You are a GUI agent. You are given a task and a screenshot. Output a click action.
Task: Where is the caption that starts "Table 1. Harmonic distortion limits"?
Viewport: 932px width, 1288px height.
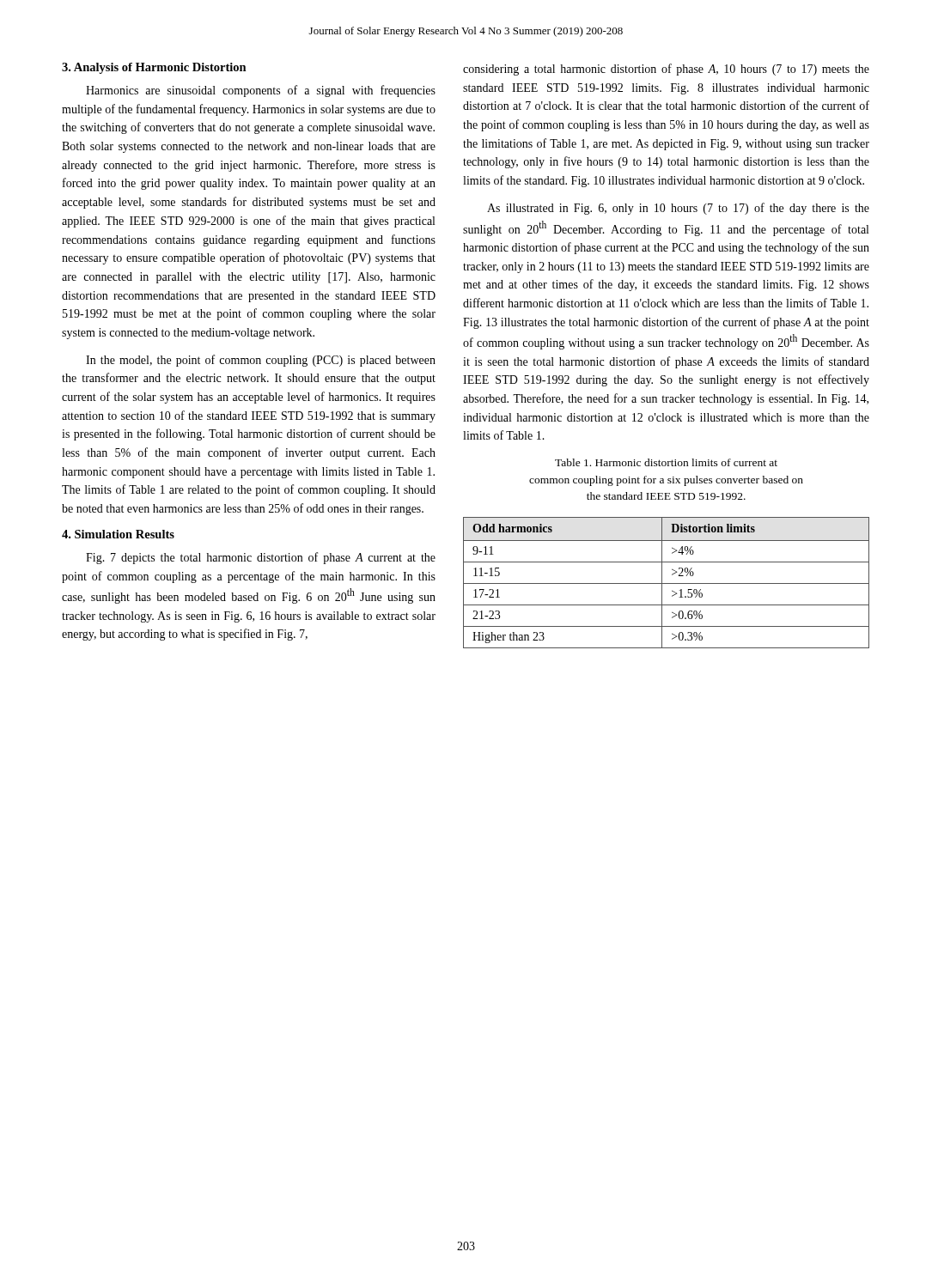(666, 479)
